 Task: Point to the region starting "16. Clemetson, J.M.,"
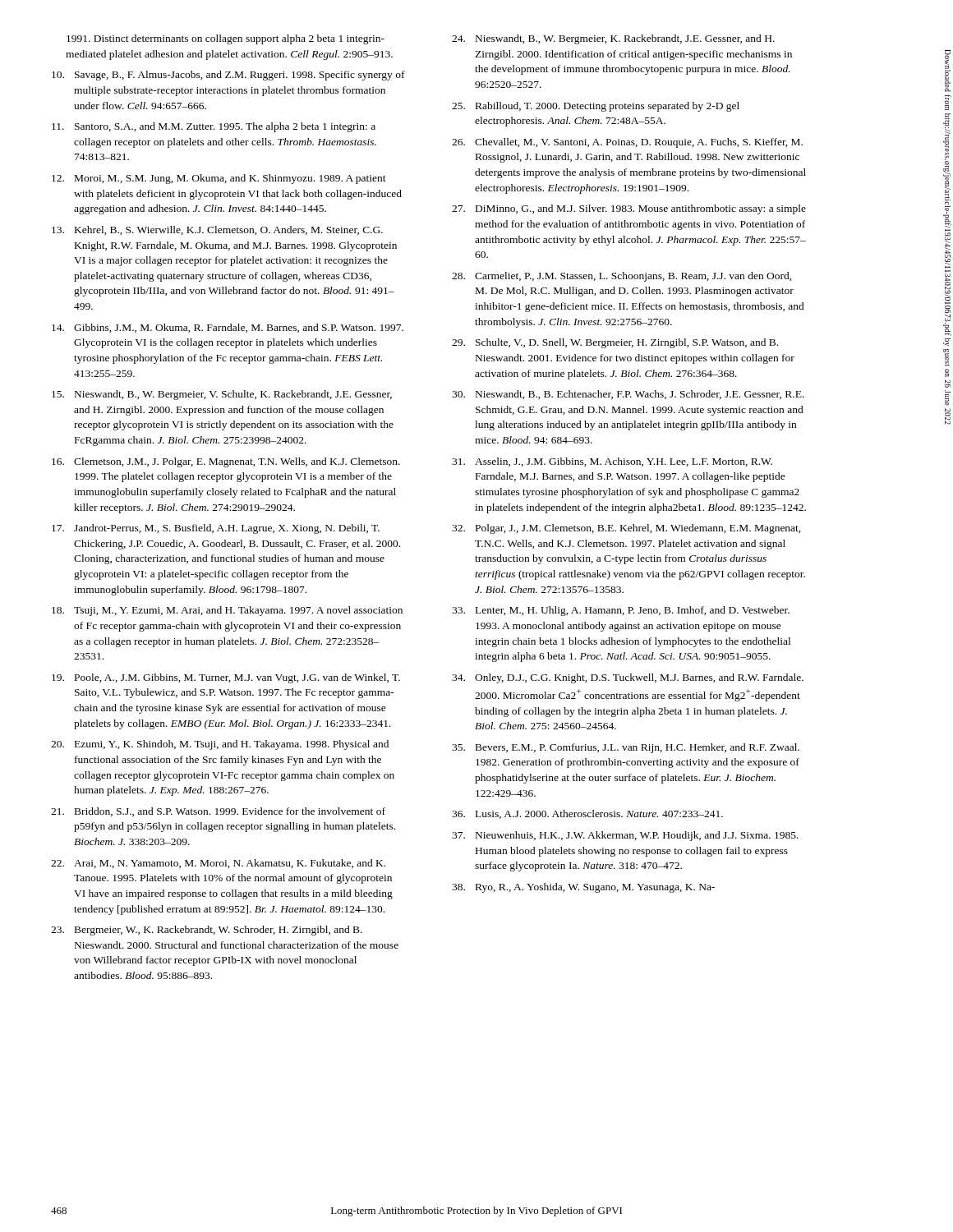click(228, 484)
